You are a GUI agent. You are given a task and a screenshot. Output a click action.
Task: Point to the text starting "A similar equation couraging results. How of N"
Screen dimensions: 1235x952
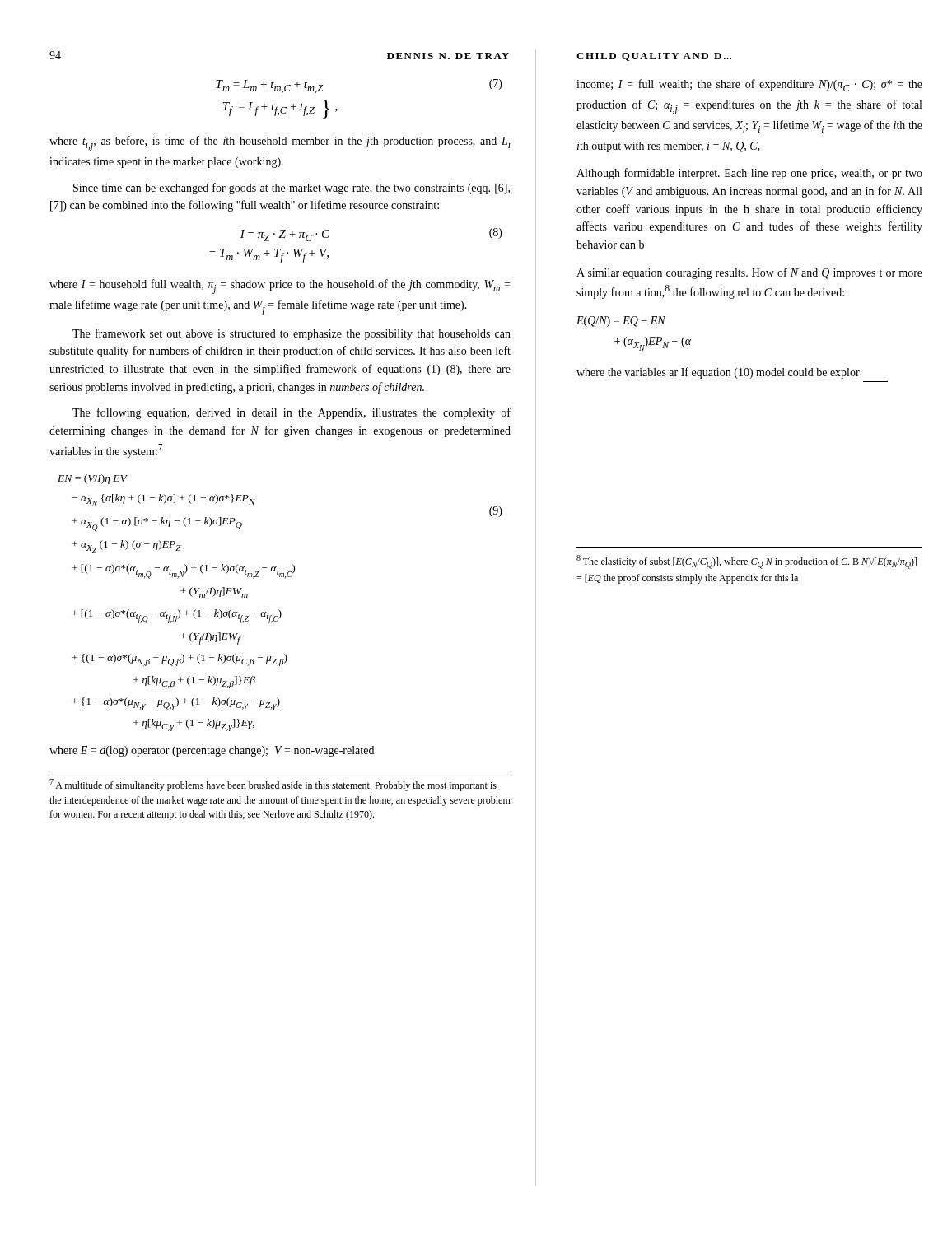pyautogui.click(x=749, y=283)
